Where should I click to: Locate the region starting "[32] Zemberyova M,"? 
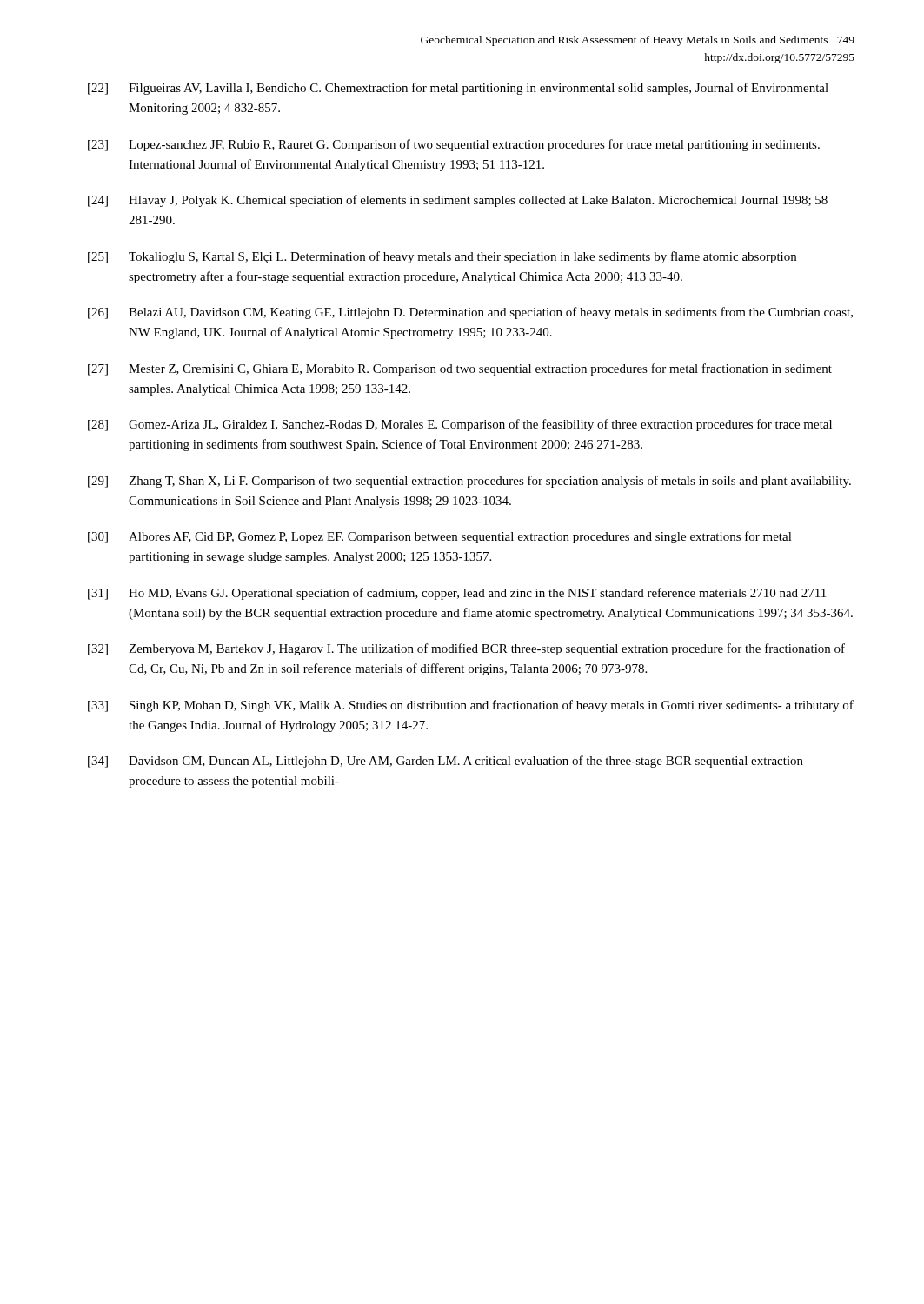pos(471,659)
